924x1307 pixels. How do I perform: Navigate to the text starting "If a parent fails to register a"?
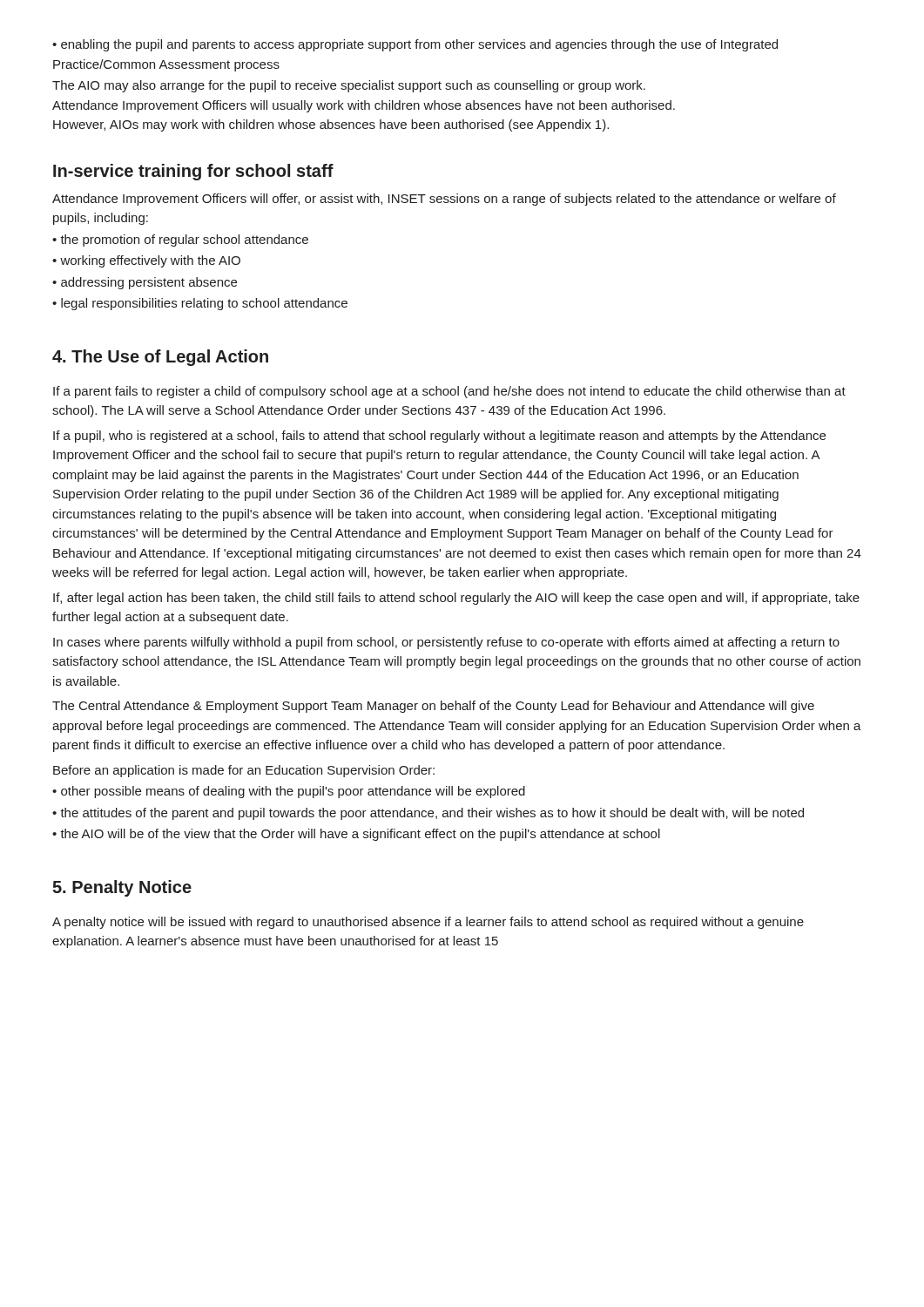tap(449, 400)
